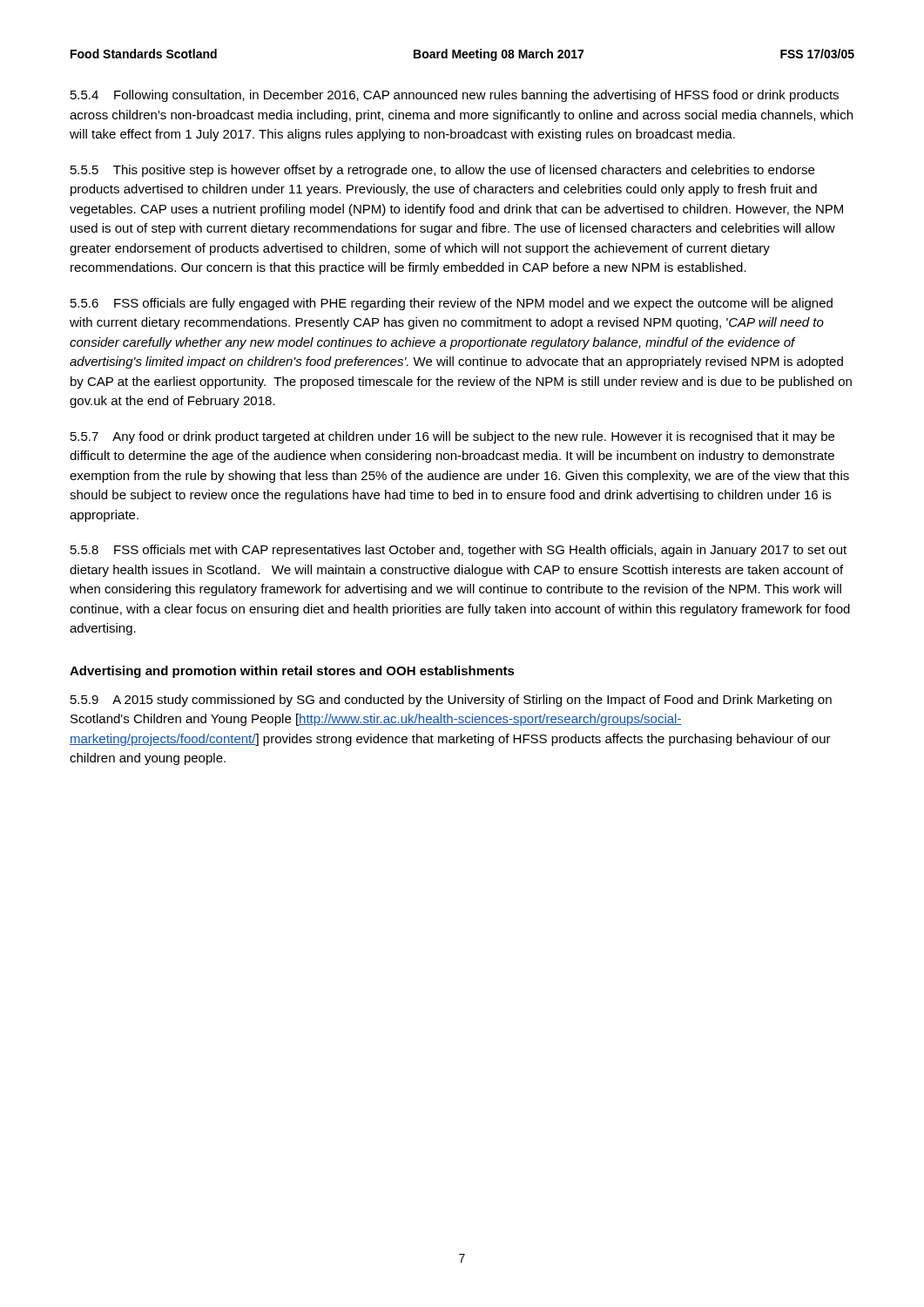This screenshot has width=924, height=1307.
Task: Locate the text block containing "5.9 A 2015 study commissioned by"
Action: click(451, 728)
